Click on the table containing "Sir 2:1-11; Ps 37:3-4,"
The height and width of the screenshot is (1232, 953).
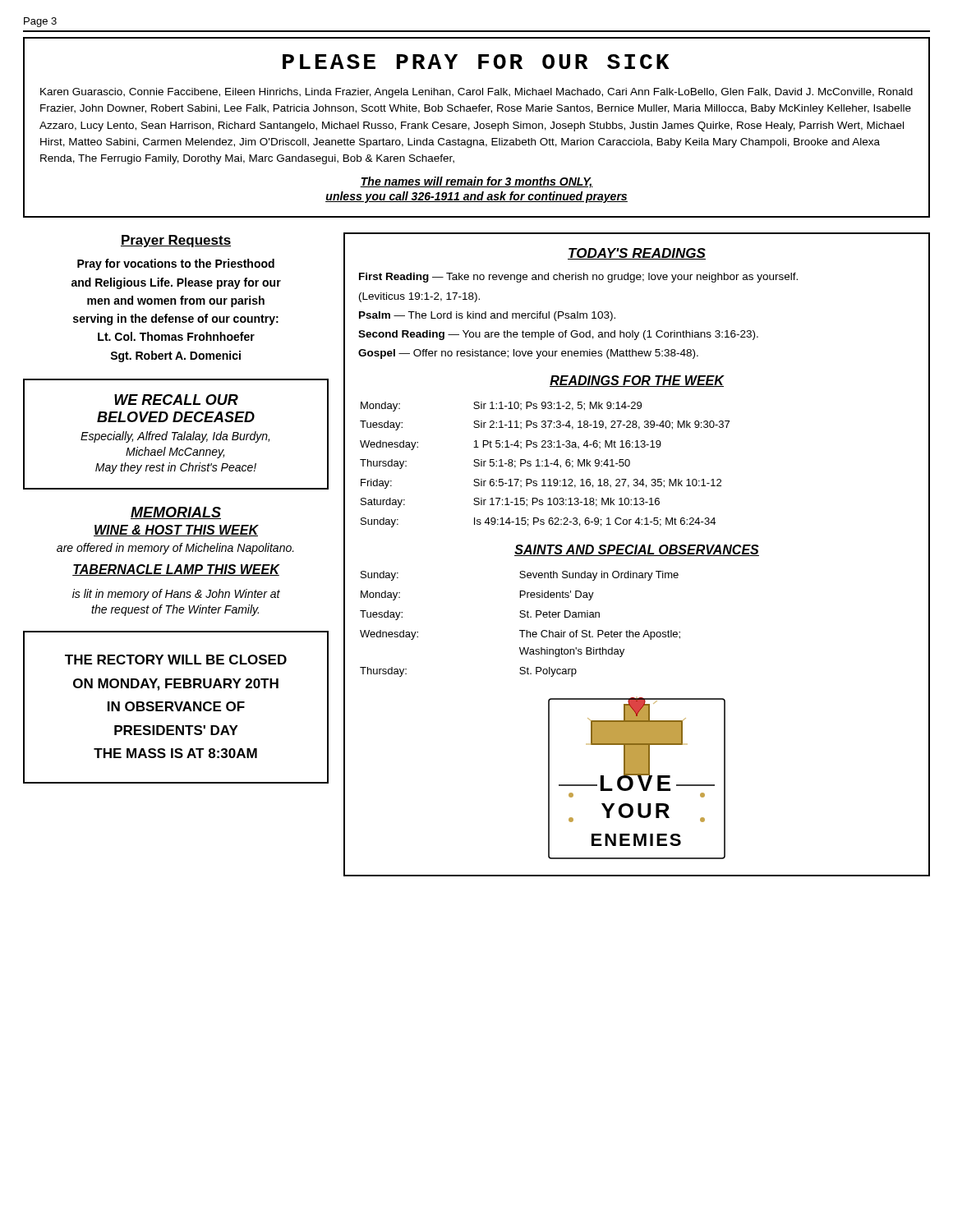pyautogui.click(x=637, y=463)
